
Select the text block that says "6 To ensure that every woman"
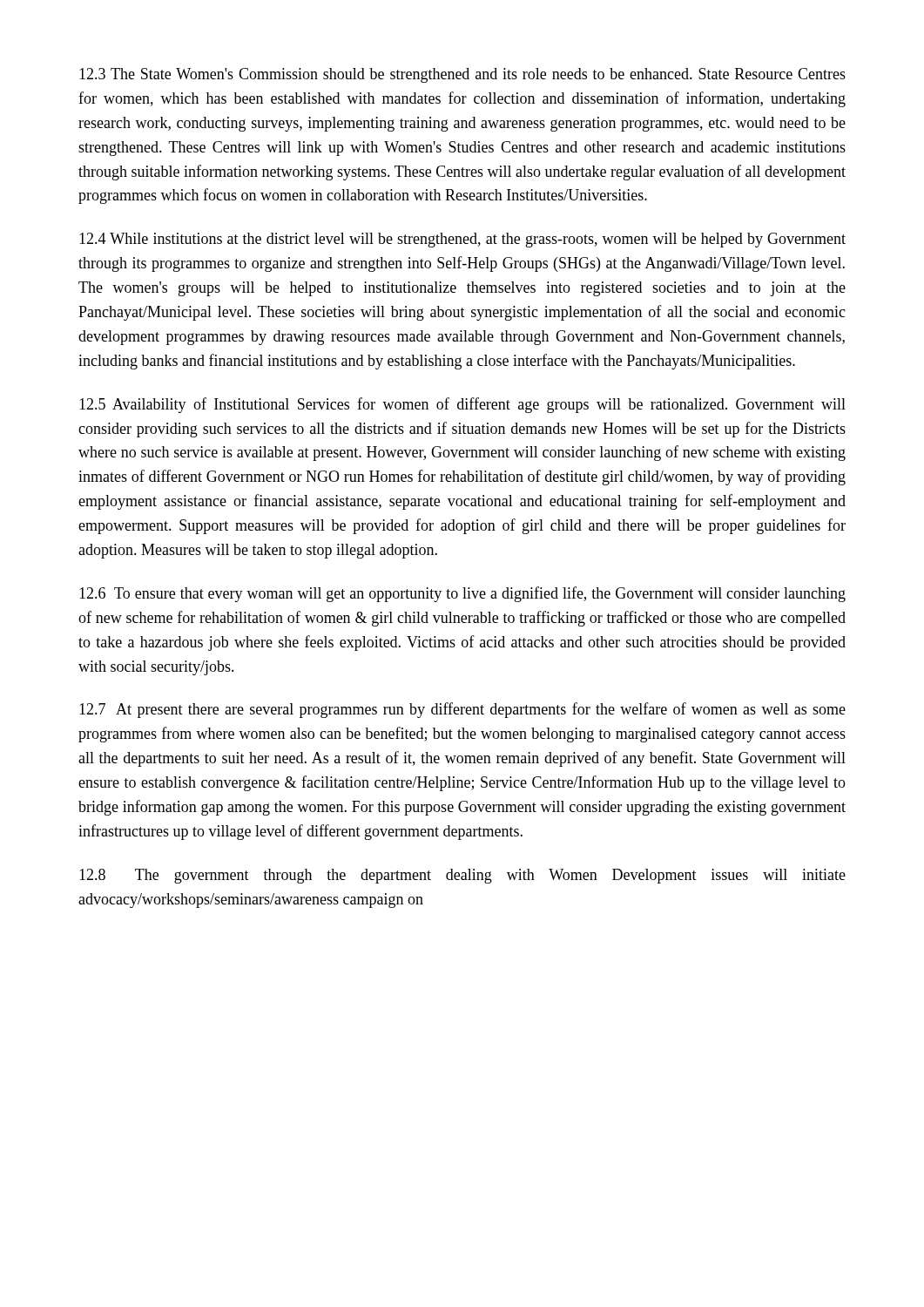click(x=462, y=630)
